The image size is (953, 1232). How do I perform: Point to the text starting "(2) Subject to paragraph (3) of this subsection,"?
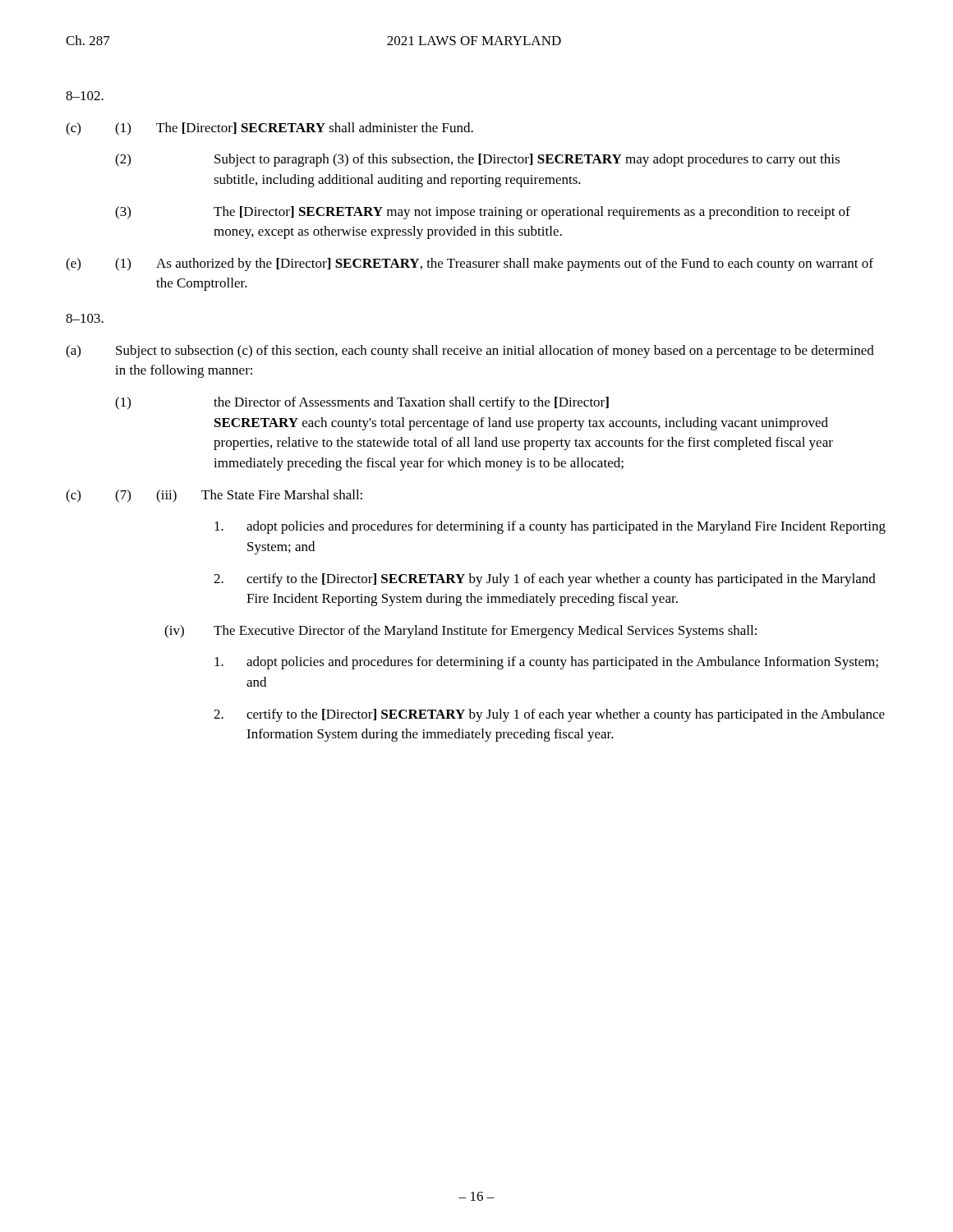pyautogui.click(x=476, y=170)
